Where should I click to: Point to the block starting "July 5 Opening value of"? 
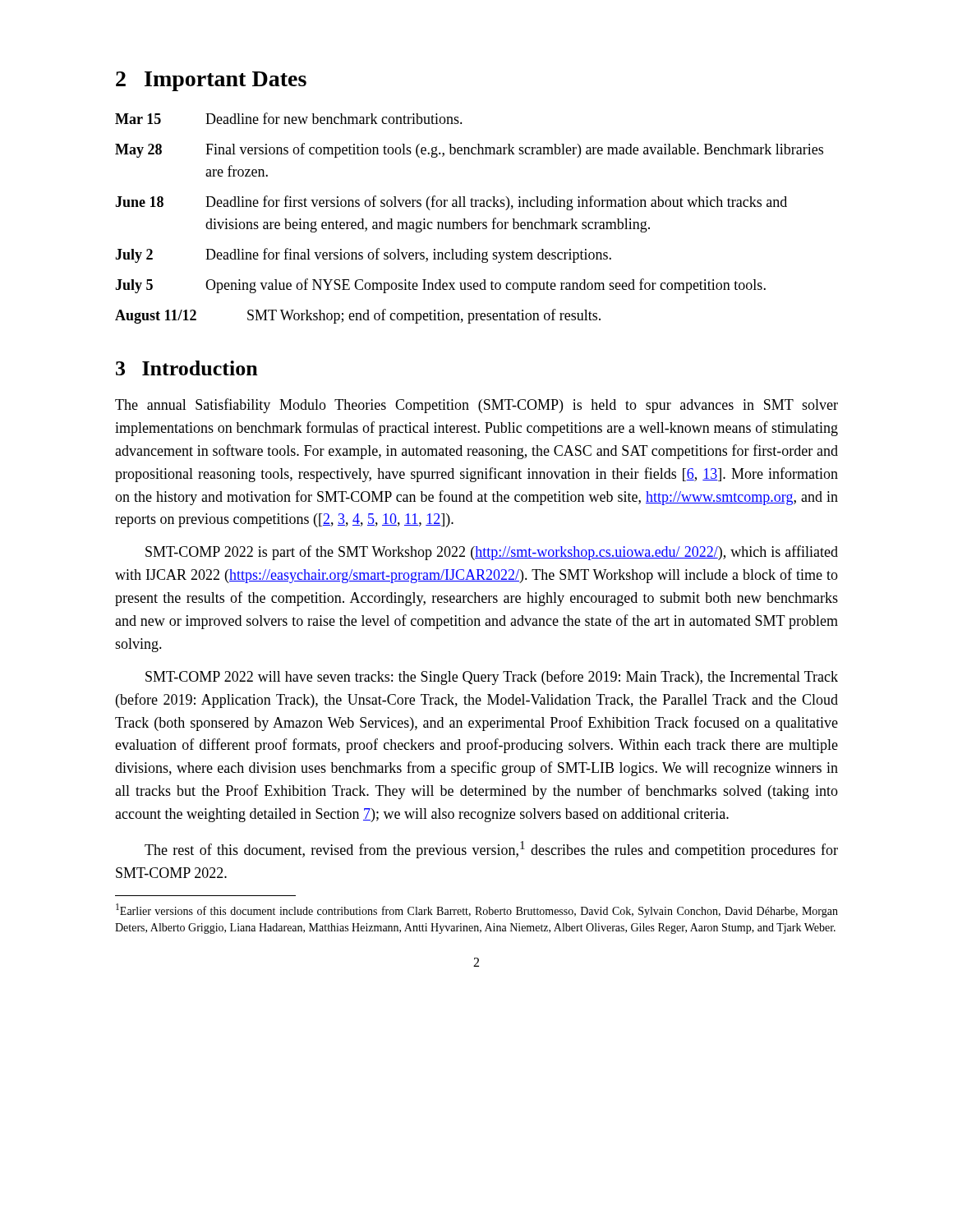point(476,285)
